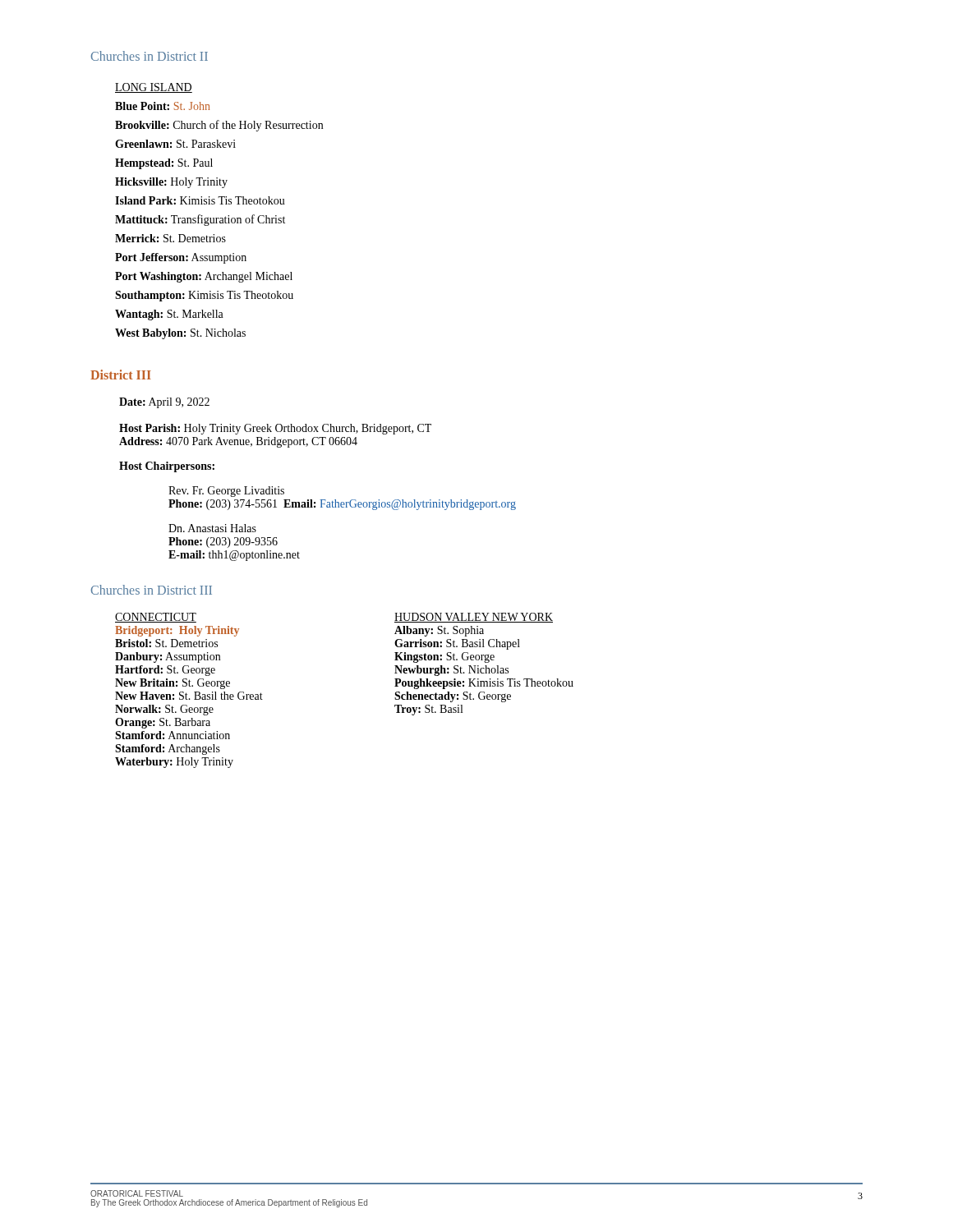Locate the text "Port Washington: Archangel Michael"

pos(204,276)
